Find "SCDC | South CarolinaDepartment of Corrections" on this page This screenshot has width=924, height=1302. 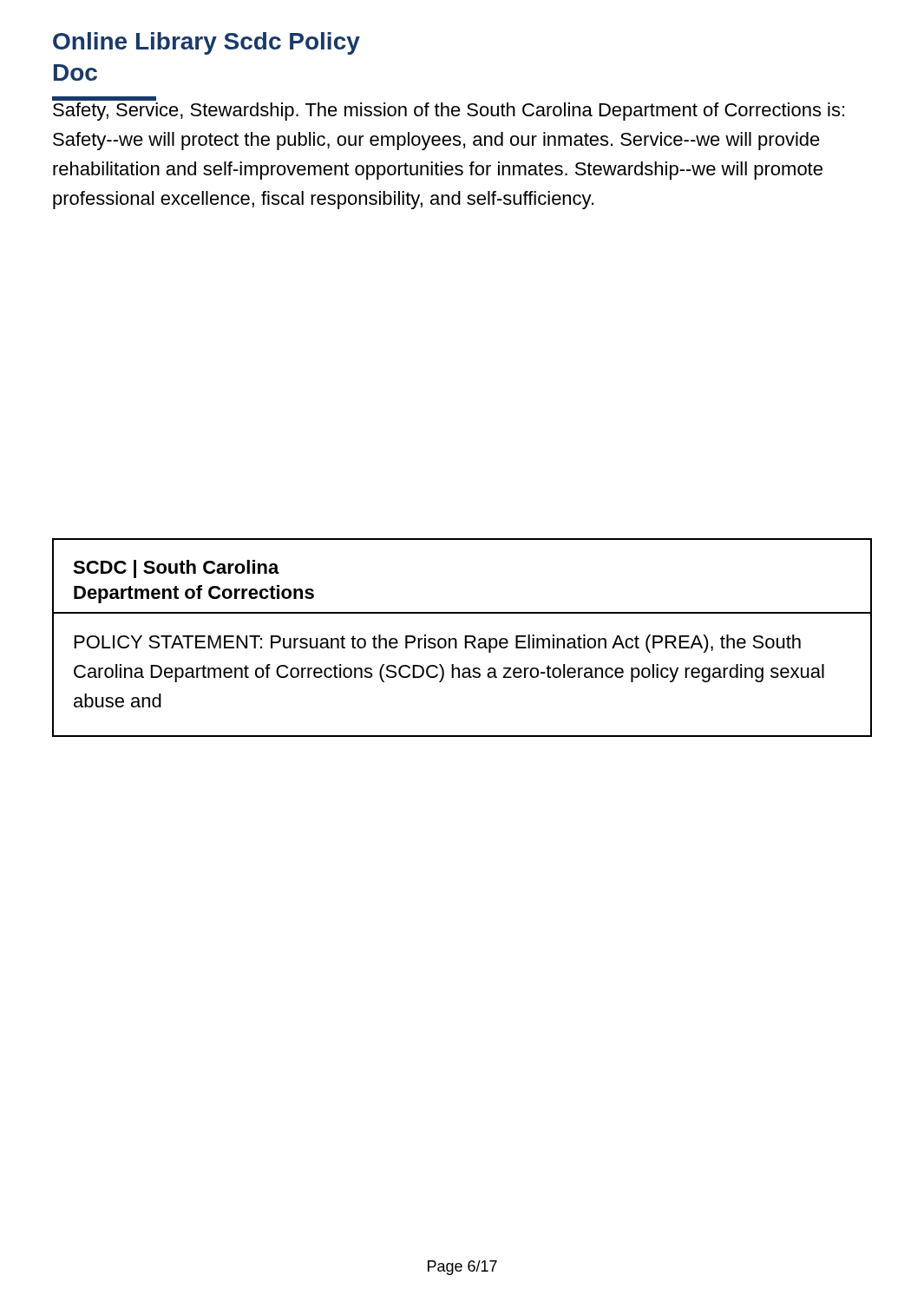point(194,580)
